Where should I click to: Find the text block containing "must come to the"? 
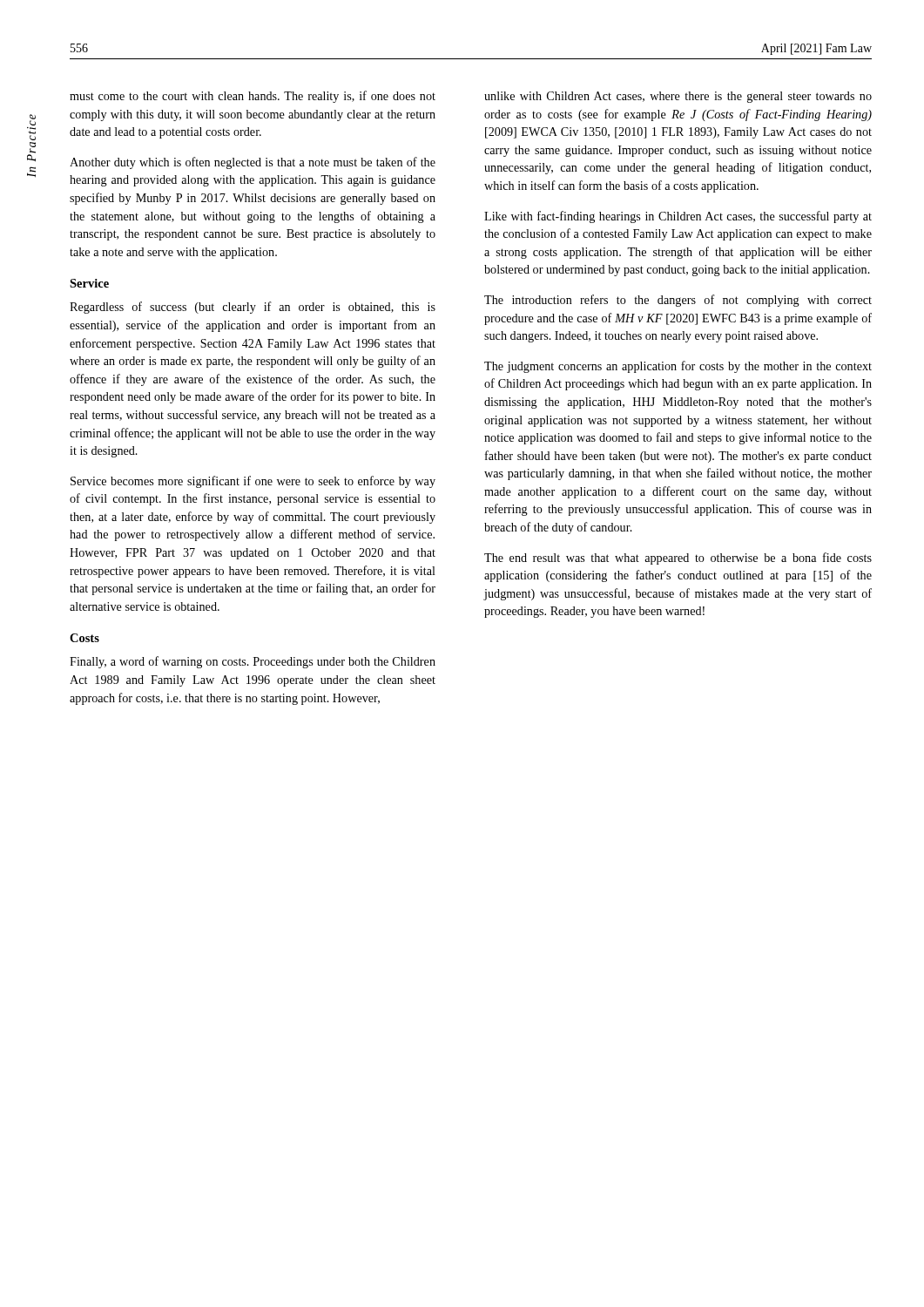(x=253, y=114)
